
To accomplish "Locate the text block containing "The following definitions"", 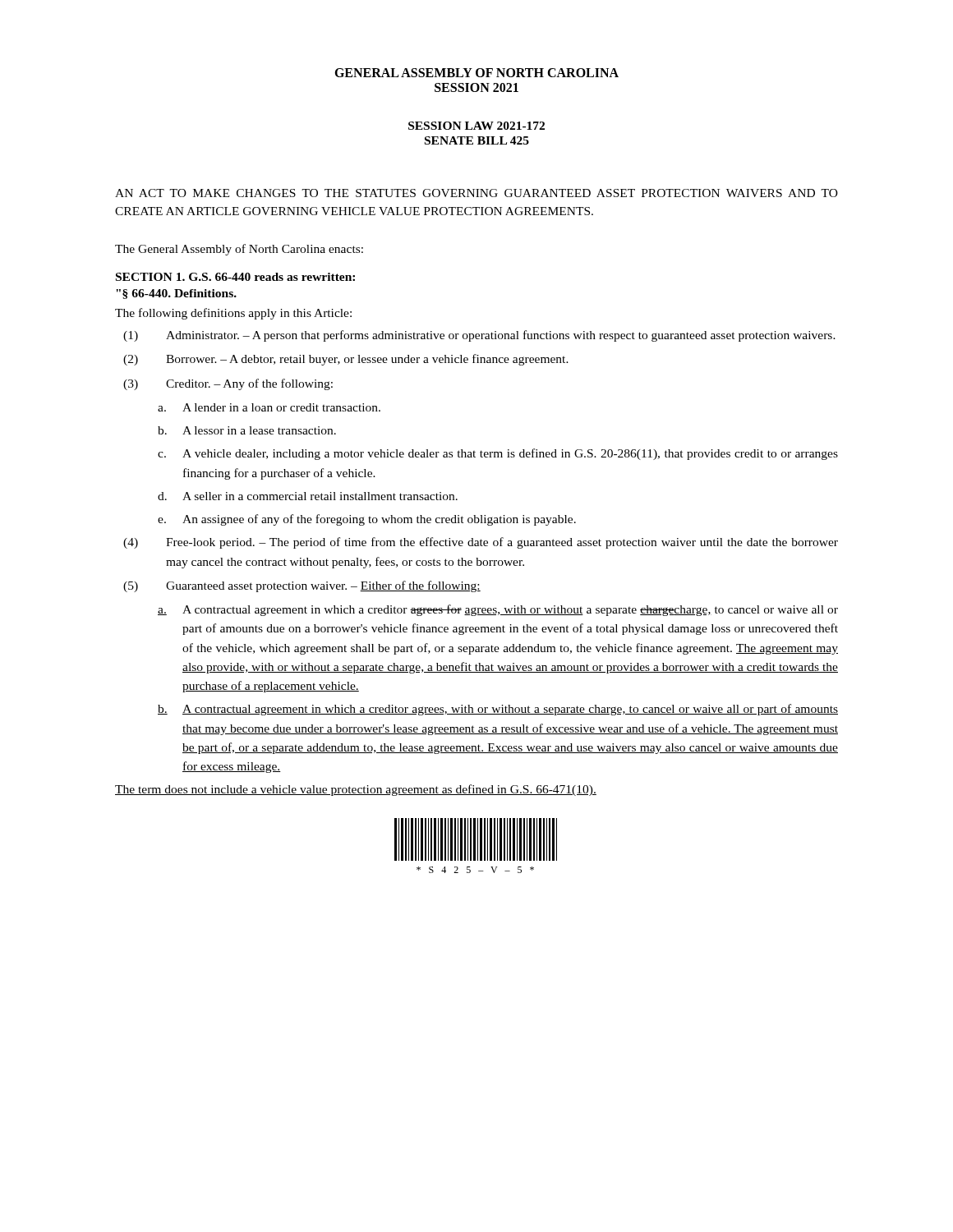I will (x=234, y=313).
